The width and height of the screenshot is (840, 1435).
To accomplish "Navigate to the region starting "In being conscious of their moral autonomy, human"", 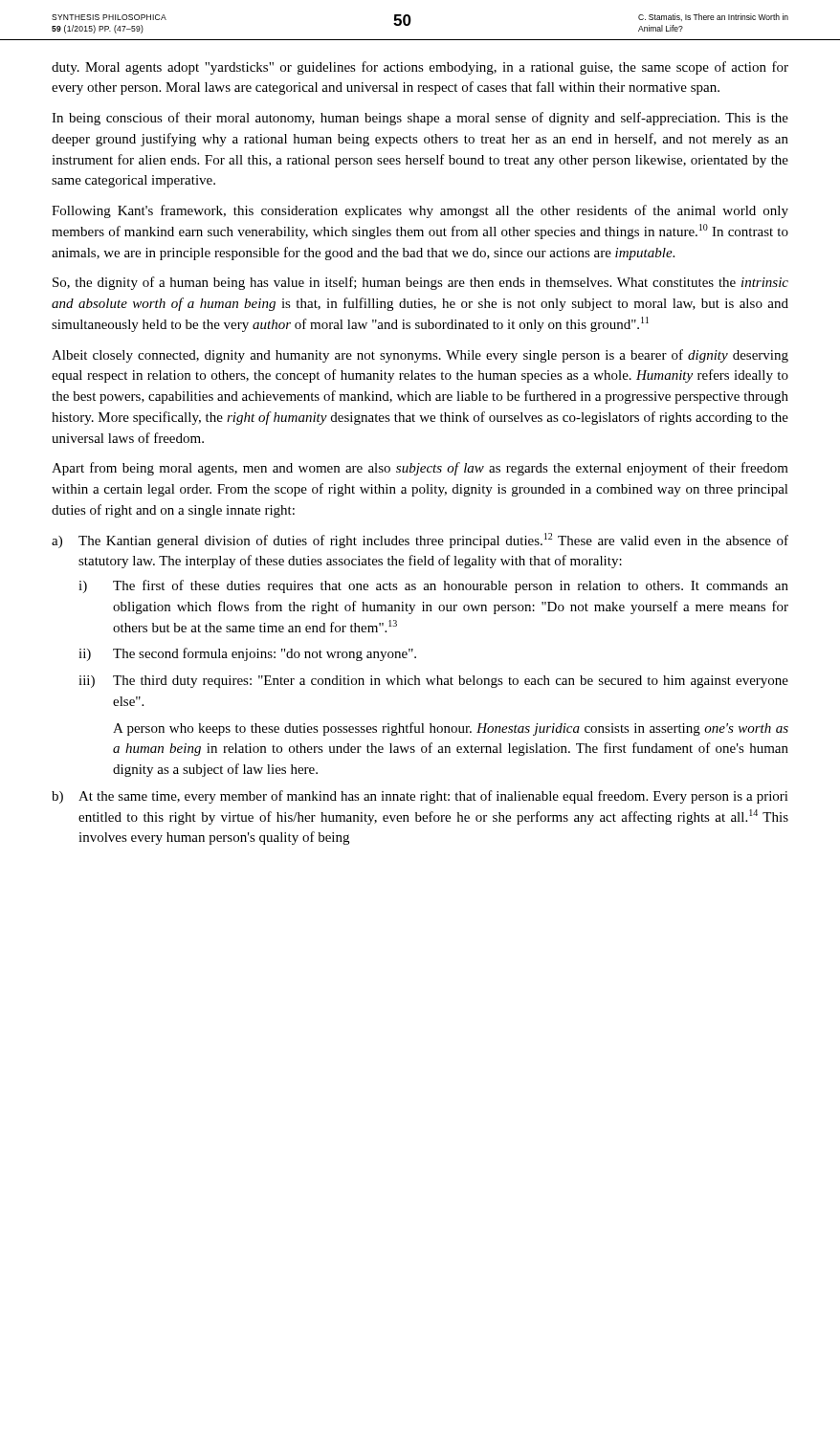I will (420, 150).
